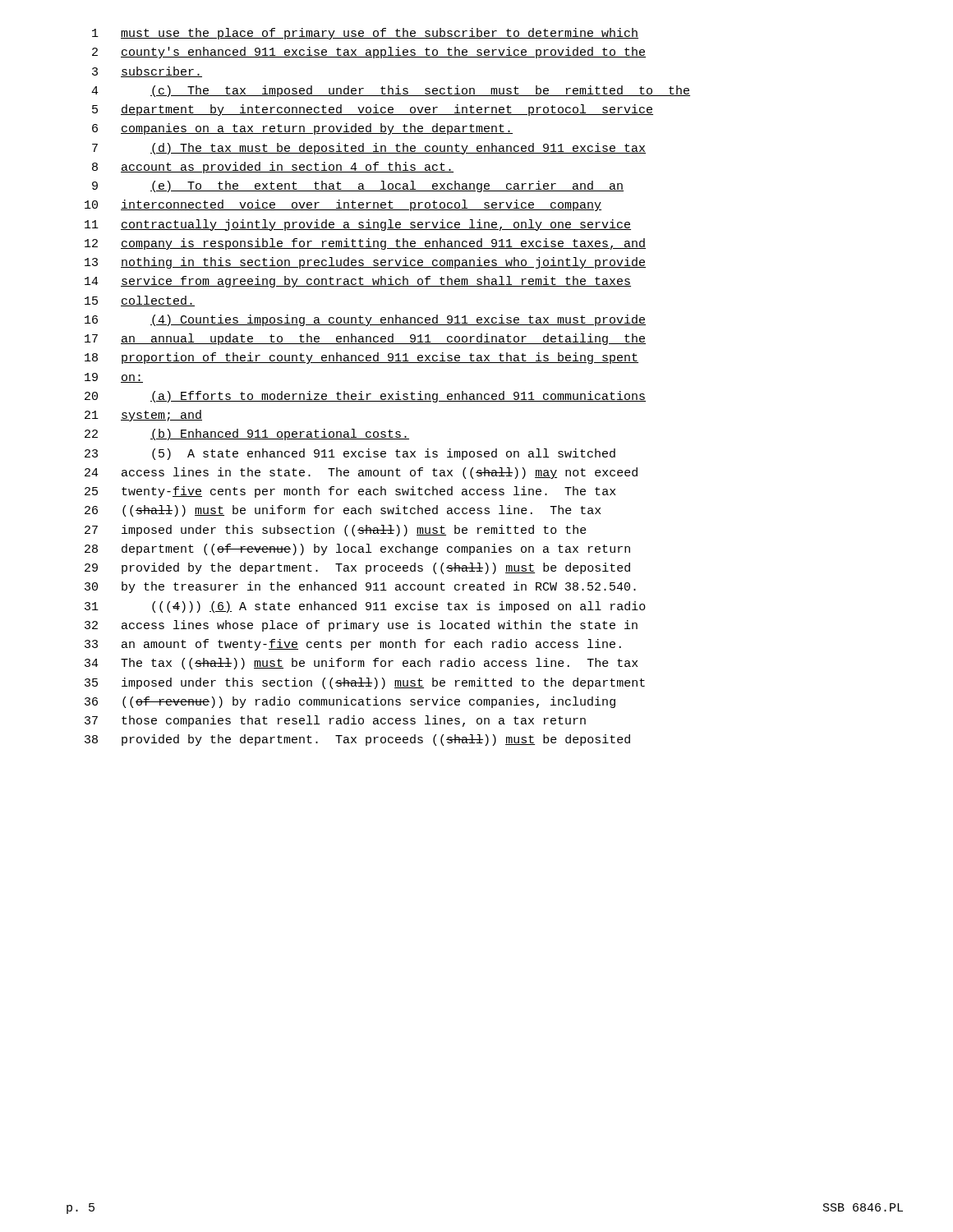This screenshot has height=1232, width=953.
Task: Locate the list item that reads "7 (d) The tax must be deposited"
Action: (356, 149)
